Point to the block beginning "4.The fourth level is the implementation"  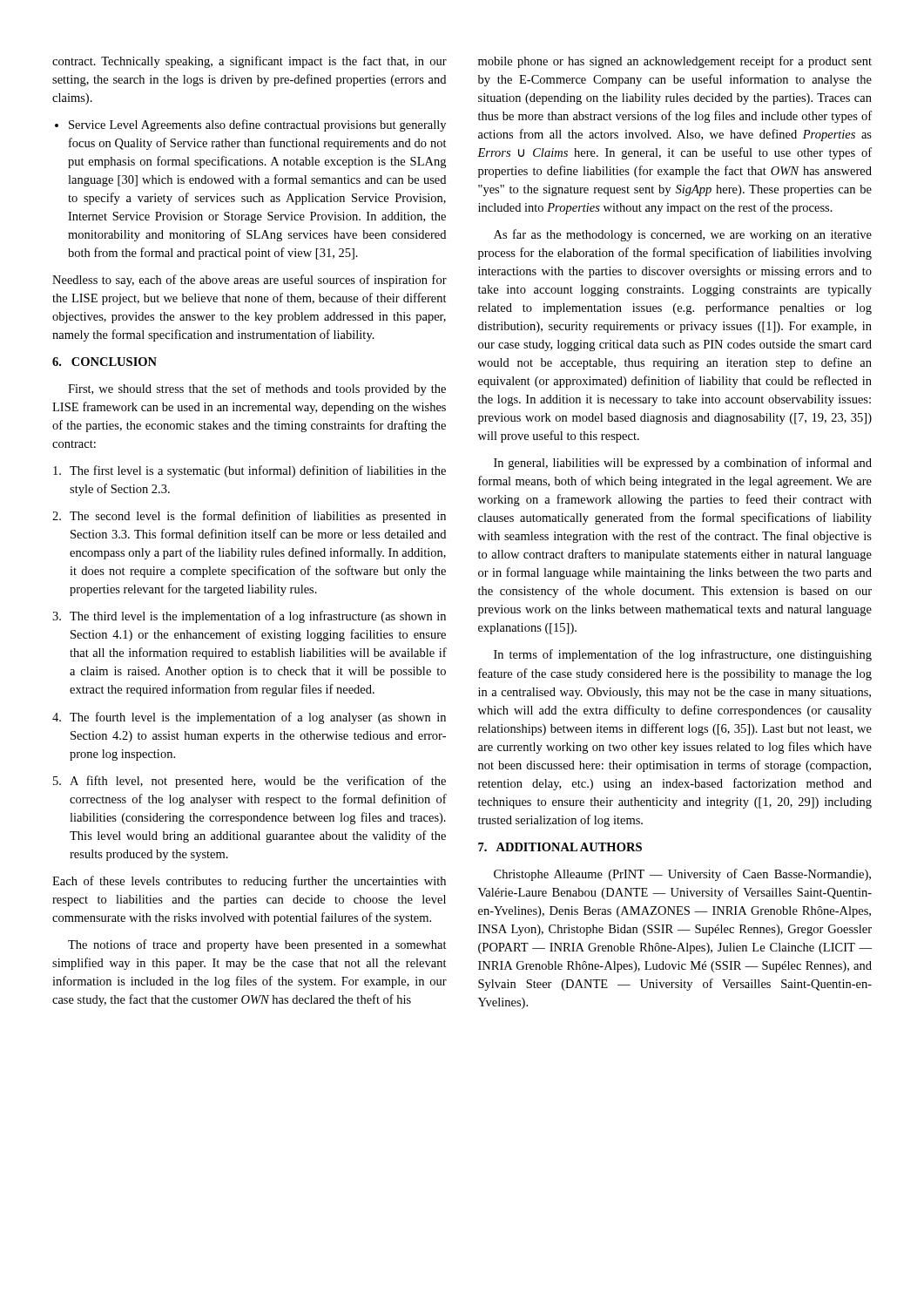(249, 735)
